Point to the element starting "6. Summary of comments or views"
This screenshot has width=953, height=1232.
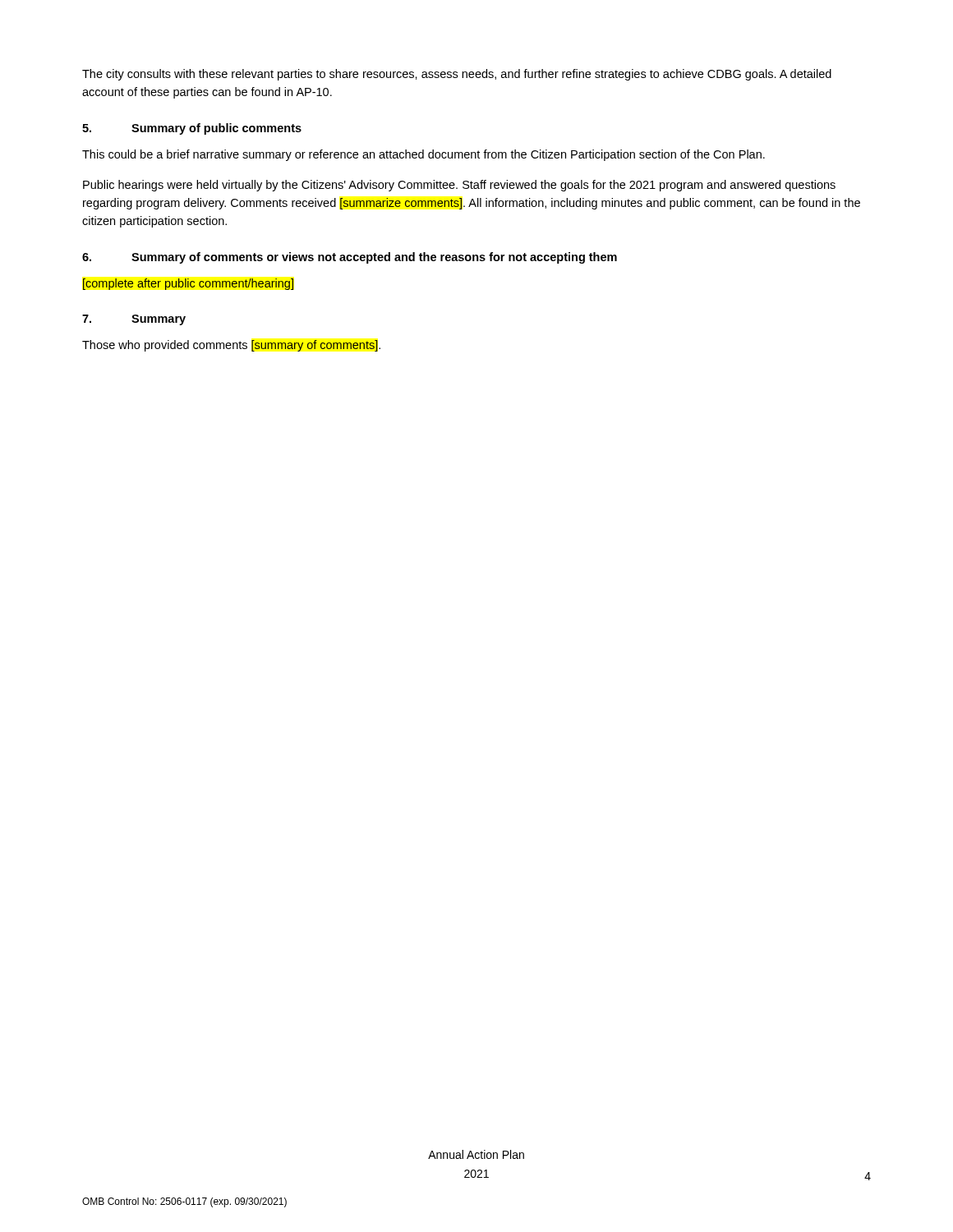(350, 257)
